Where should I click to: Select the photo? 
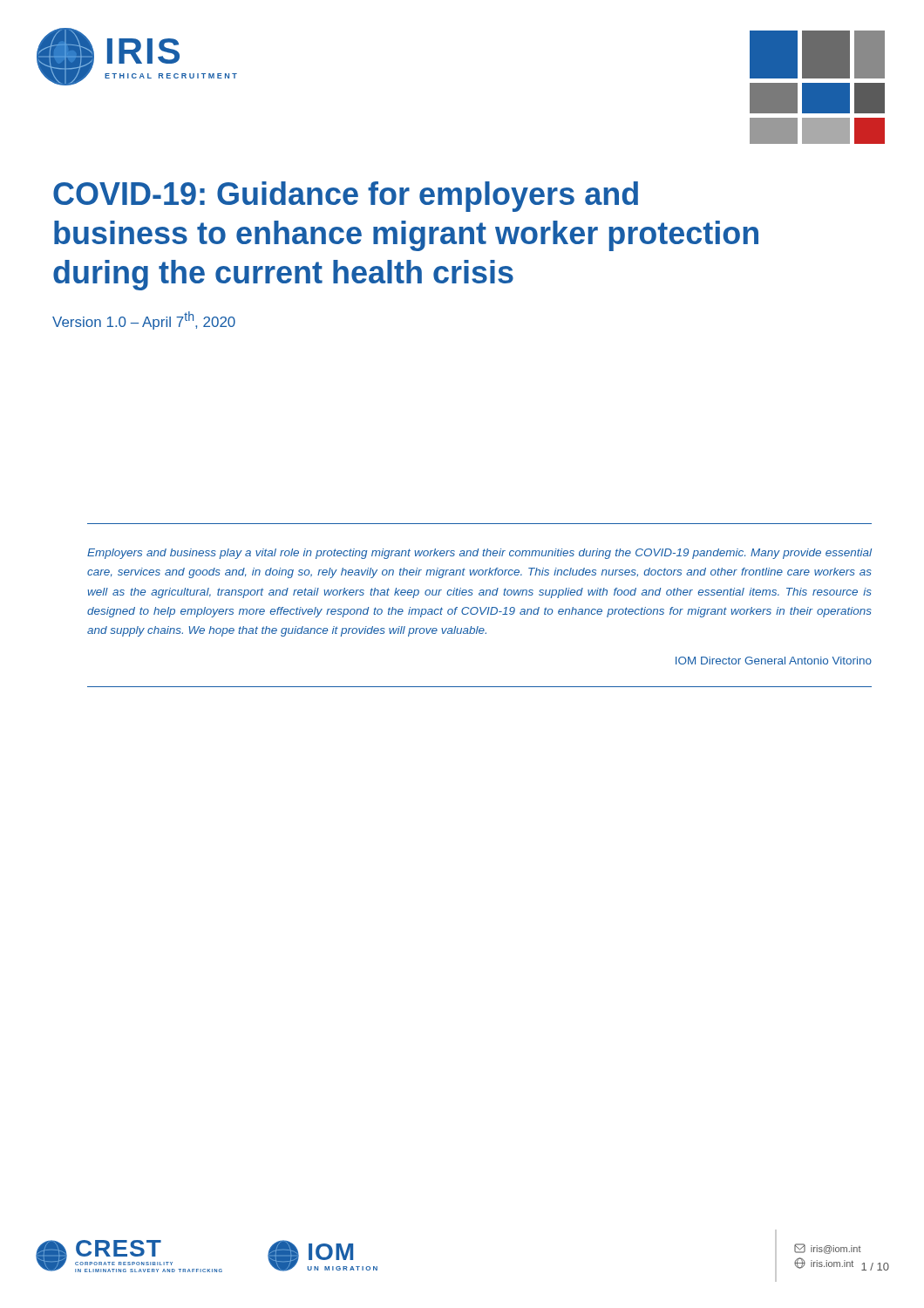click(x=815, y=89)
